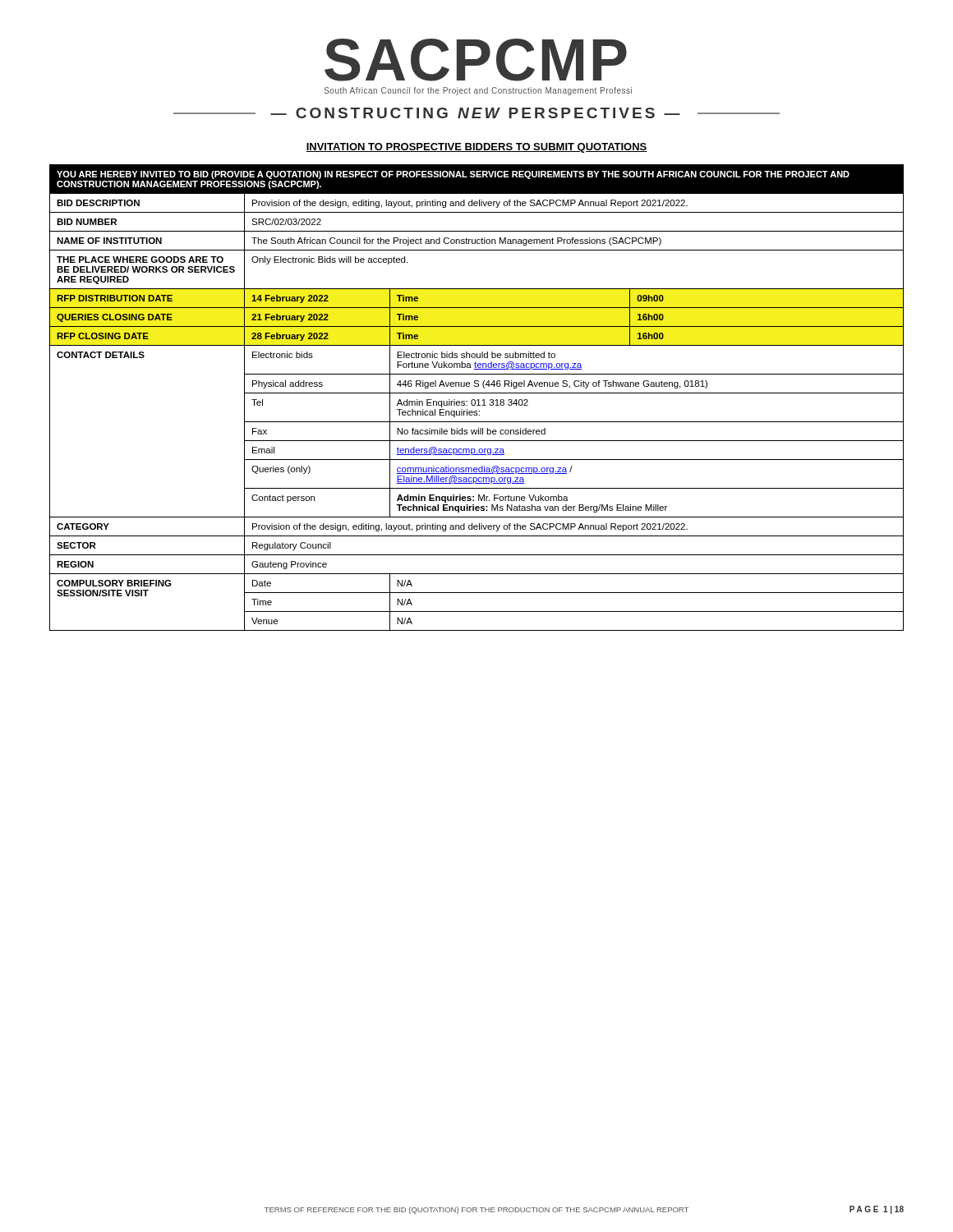Point to the region starting "— CONSTRUCTING NEW PERSPECTIVES"

[476, 113]
